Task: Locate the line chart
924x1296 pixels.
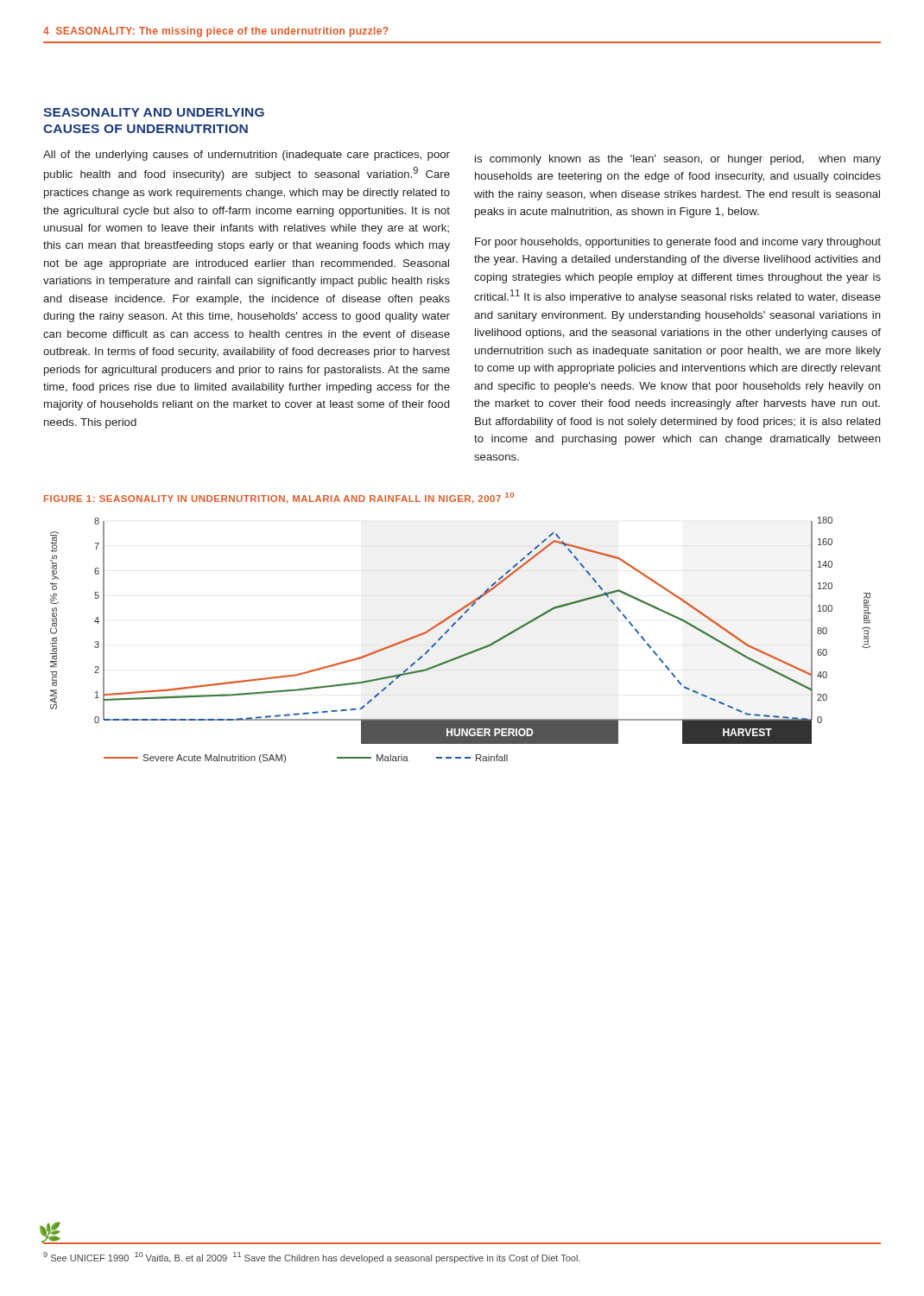Action: click(x=462, y=647)
